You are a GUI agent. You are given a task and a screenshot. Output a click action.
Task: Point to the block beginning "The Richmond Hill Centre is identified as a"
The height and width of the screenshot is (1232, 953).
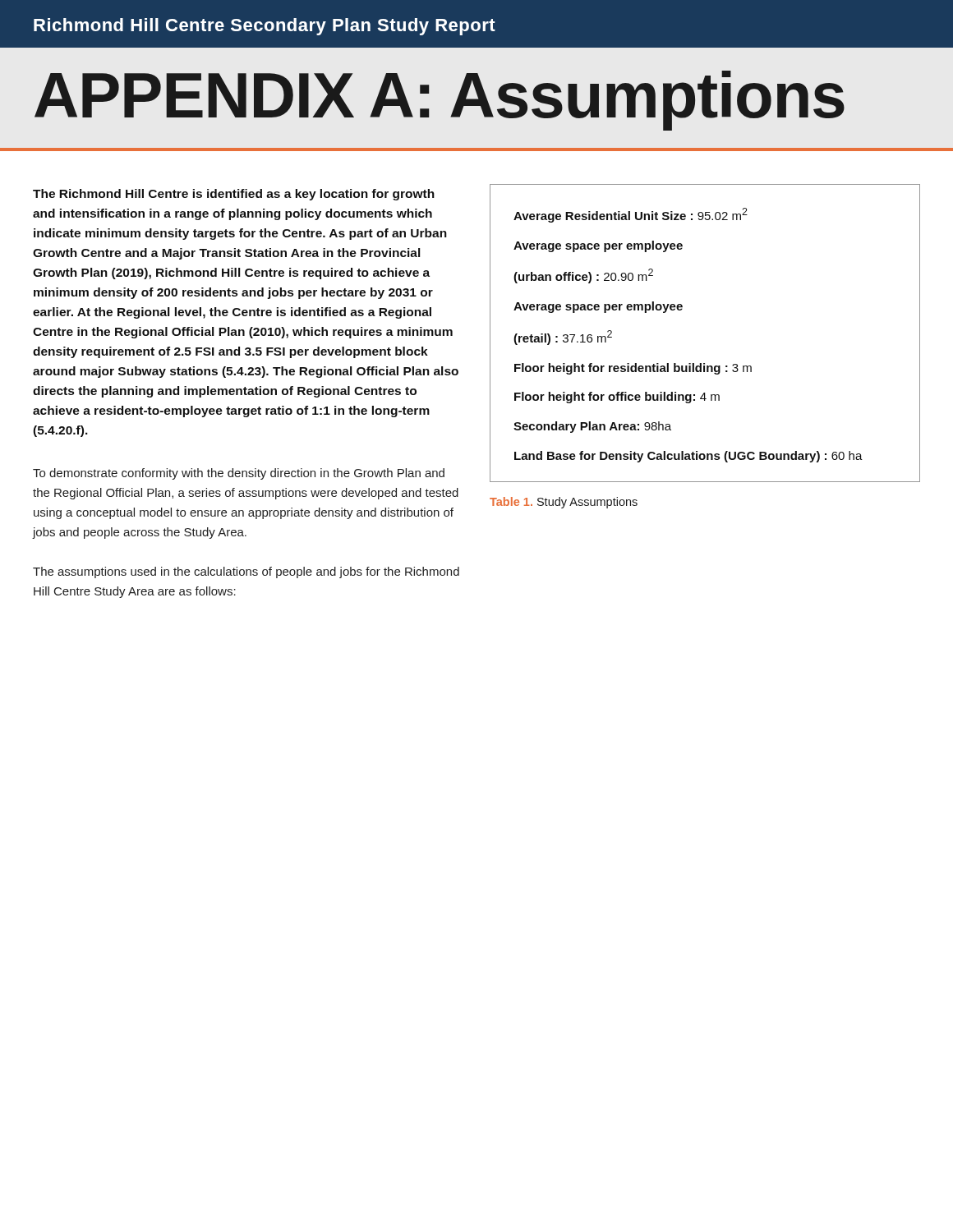coord(246,312)
